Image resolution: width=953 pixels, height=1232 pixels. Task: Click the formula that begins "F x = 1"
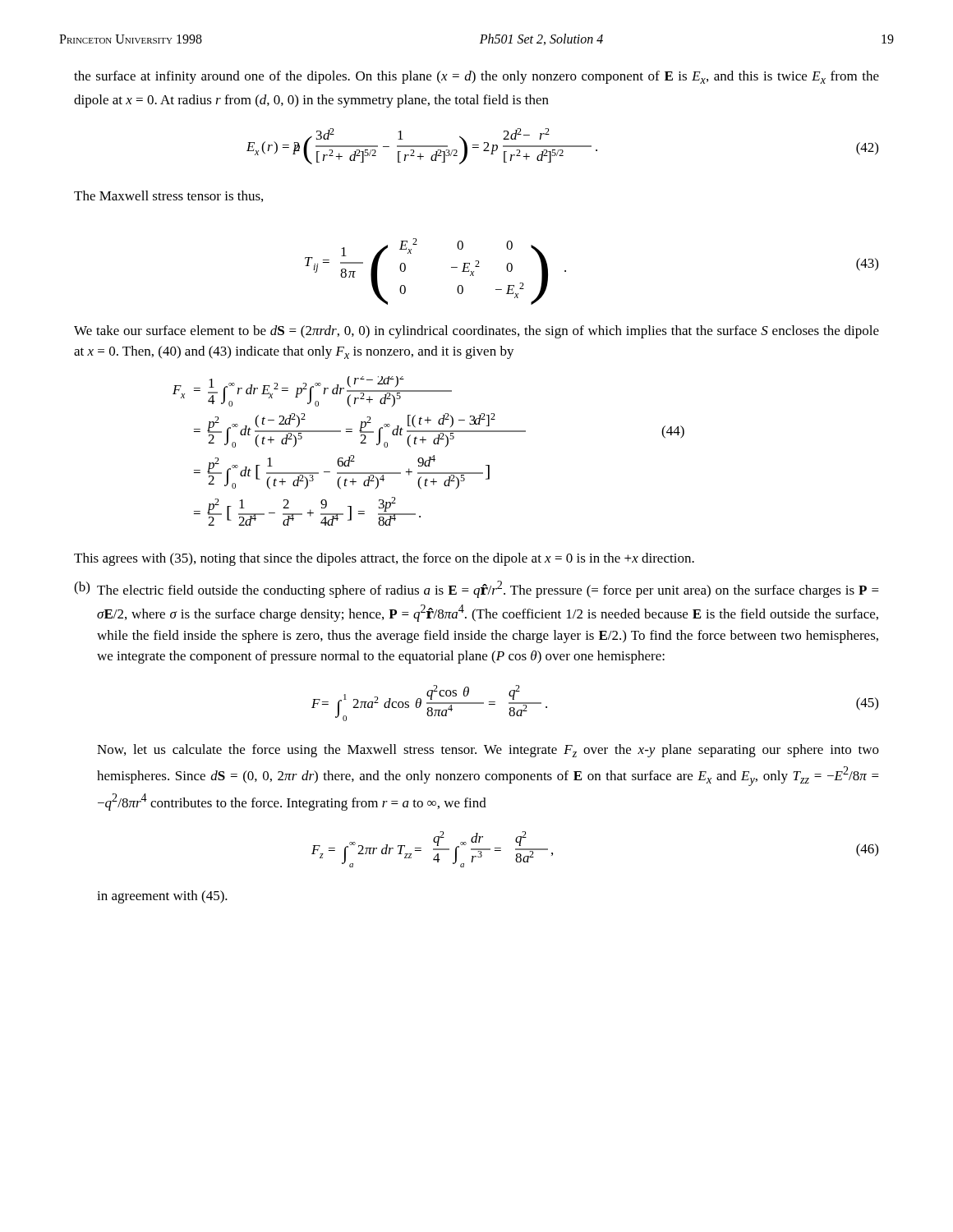[x=476, y=456]
